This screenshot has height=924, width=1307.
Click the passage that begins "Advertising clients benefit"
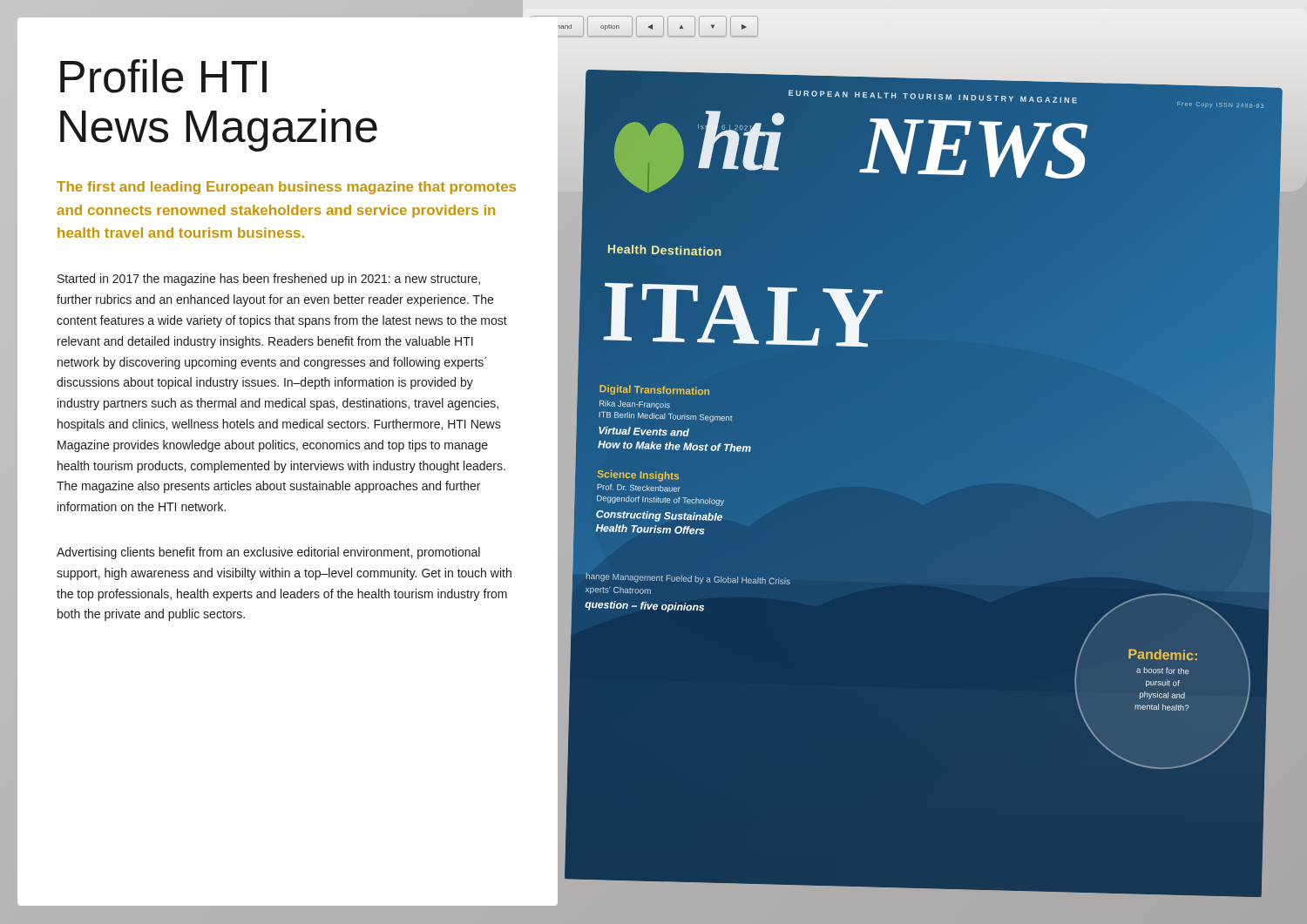point(284,583)
